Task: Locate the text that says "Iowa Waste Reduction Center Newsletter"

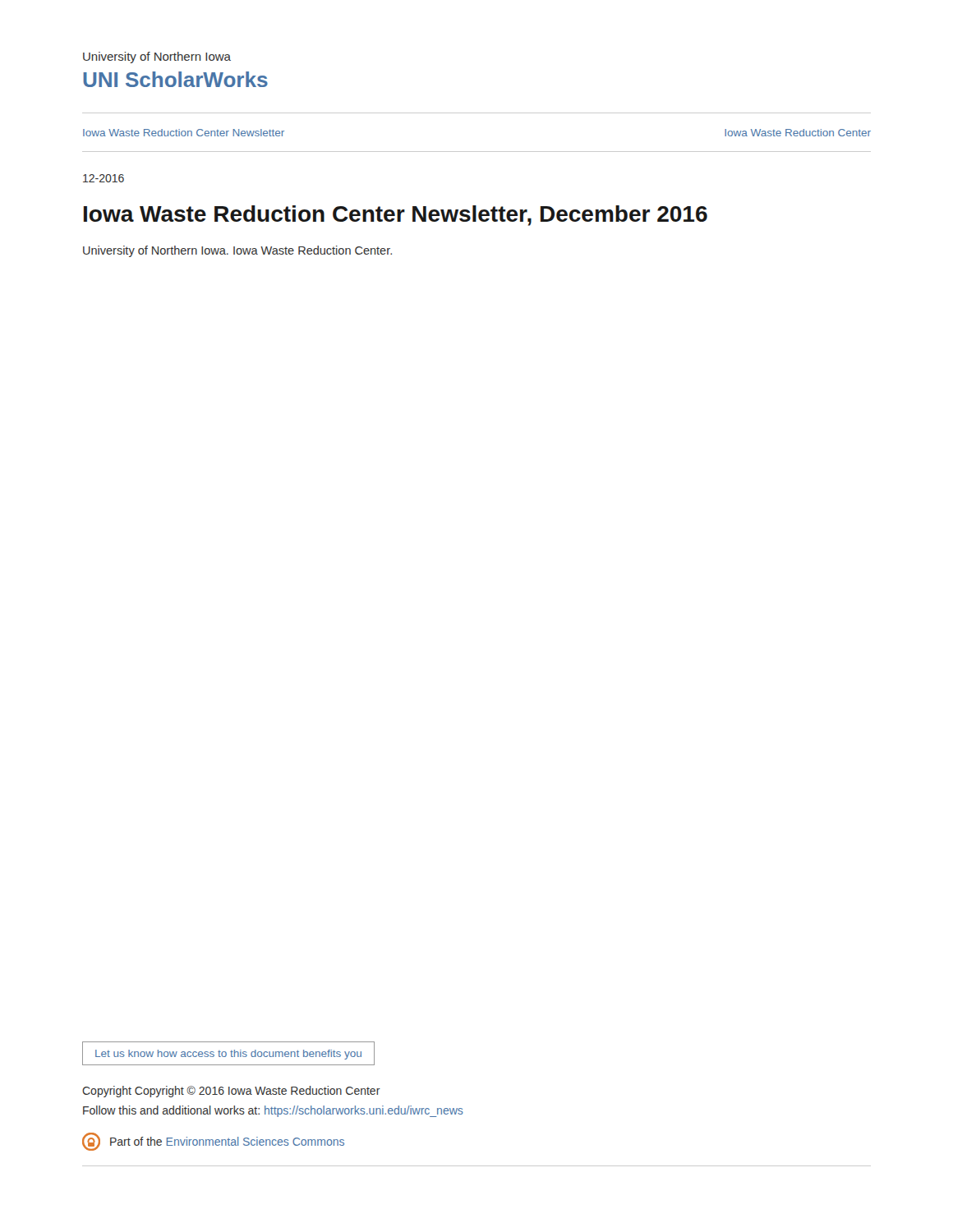Action: (183, 133)
